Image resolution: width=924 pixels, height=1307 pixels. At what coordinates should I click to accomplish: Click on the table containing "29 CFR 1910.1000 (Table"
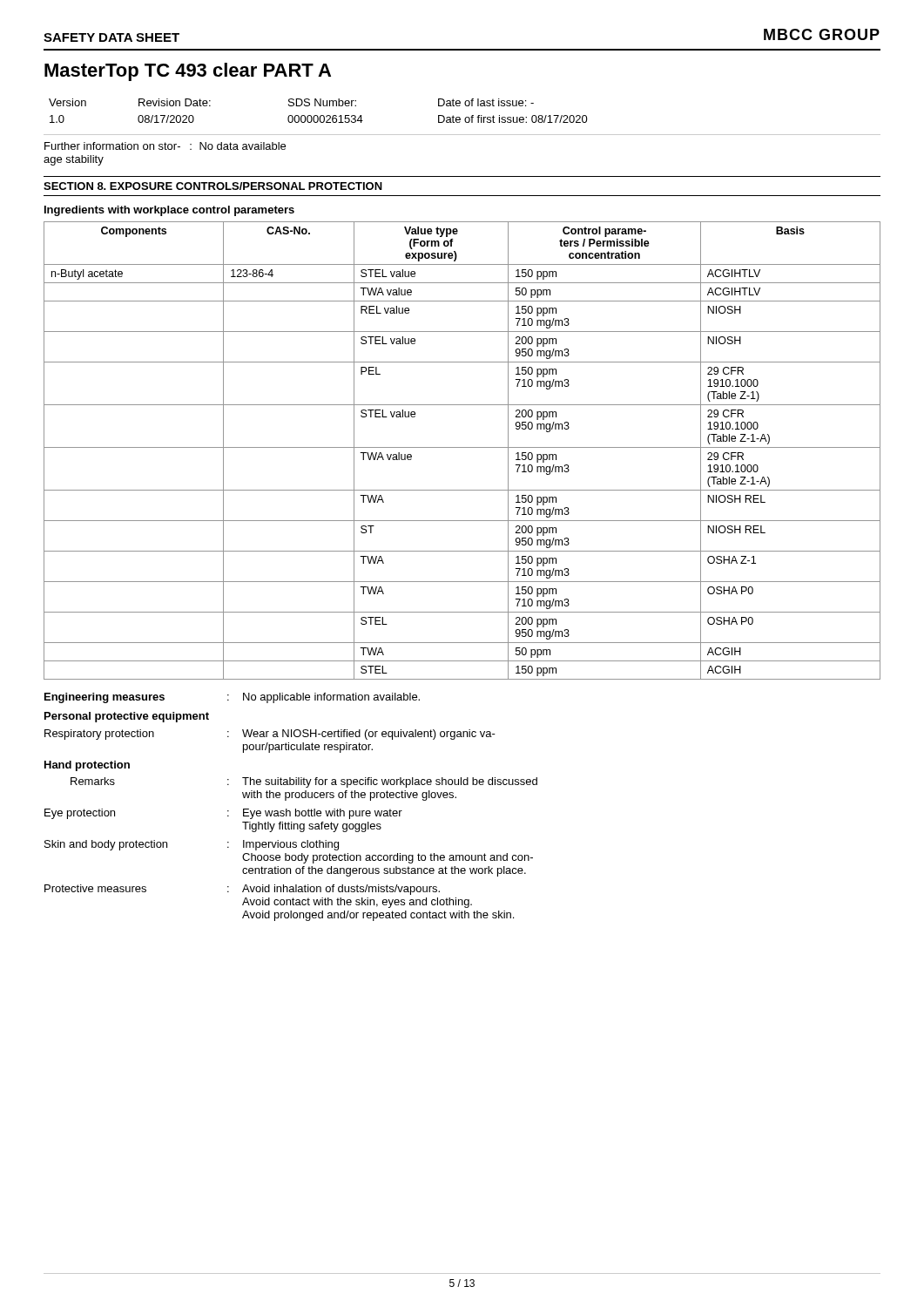(x=462, y=450)
